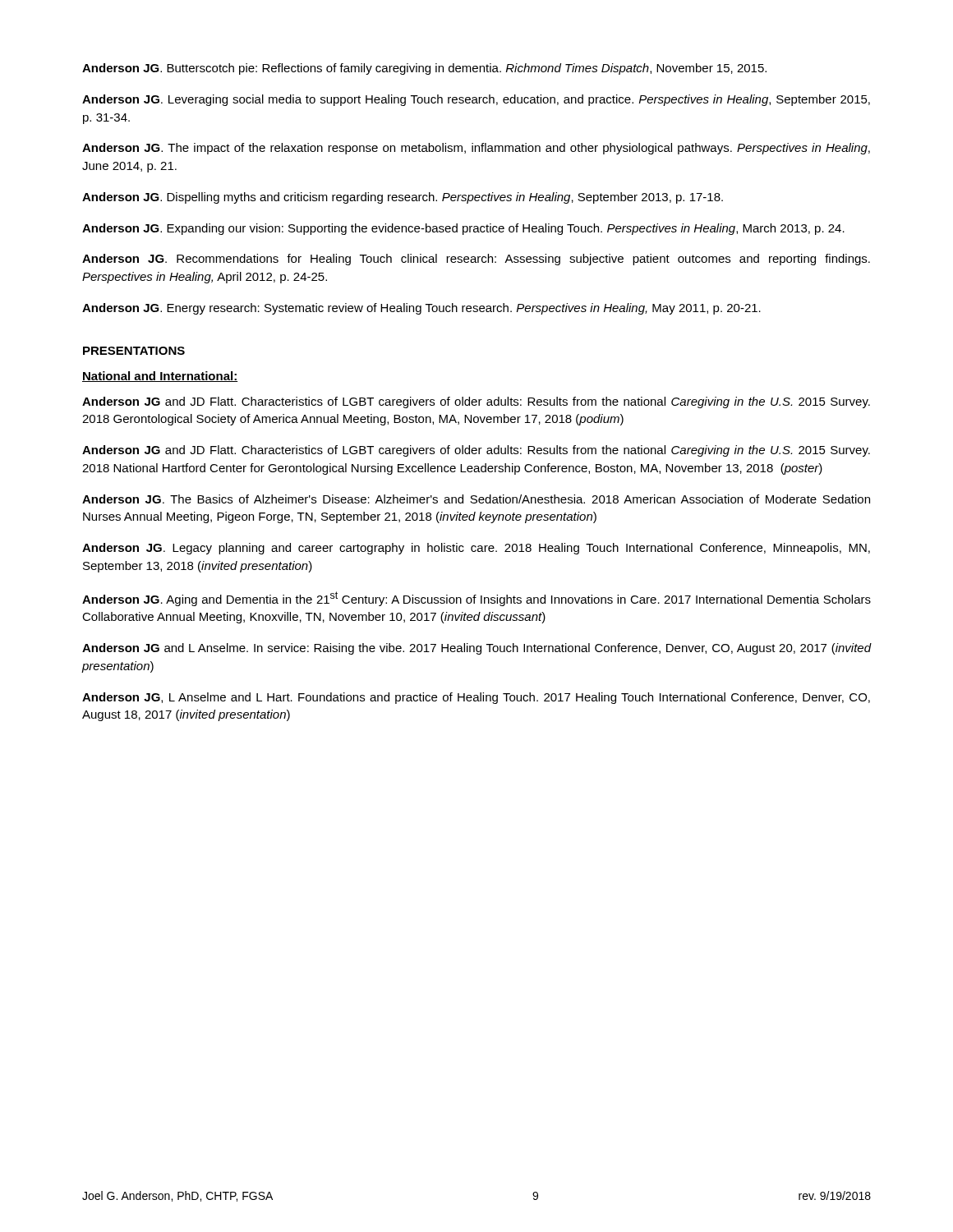953x1232 pixels.
Task: Point to the block beginning "Anderson JG. Recommendations for"
Action: click(x=476, y=267)
